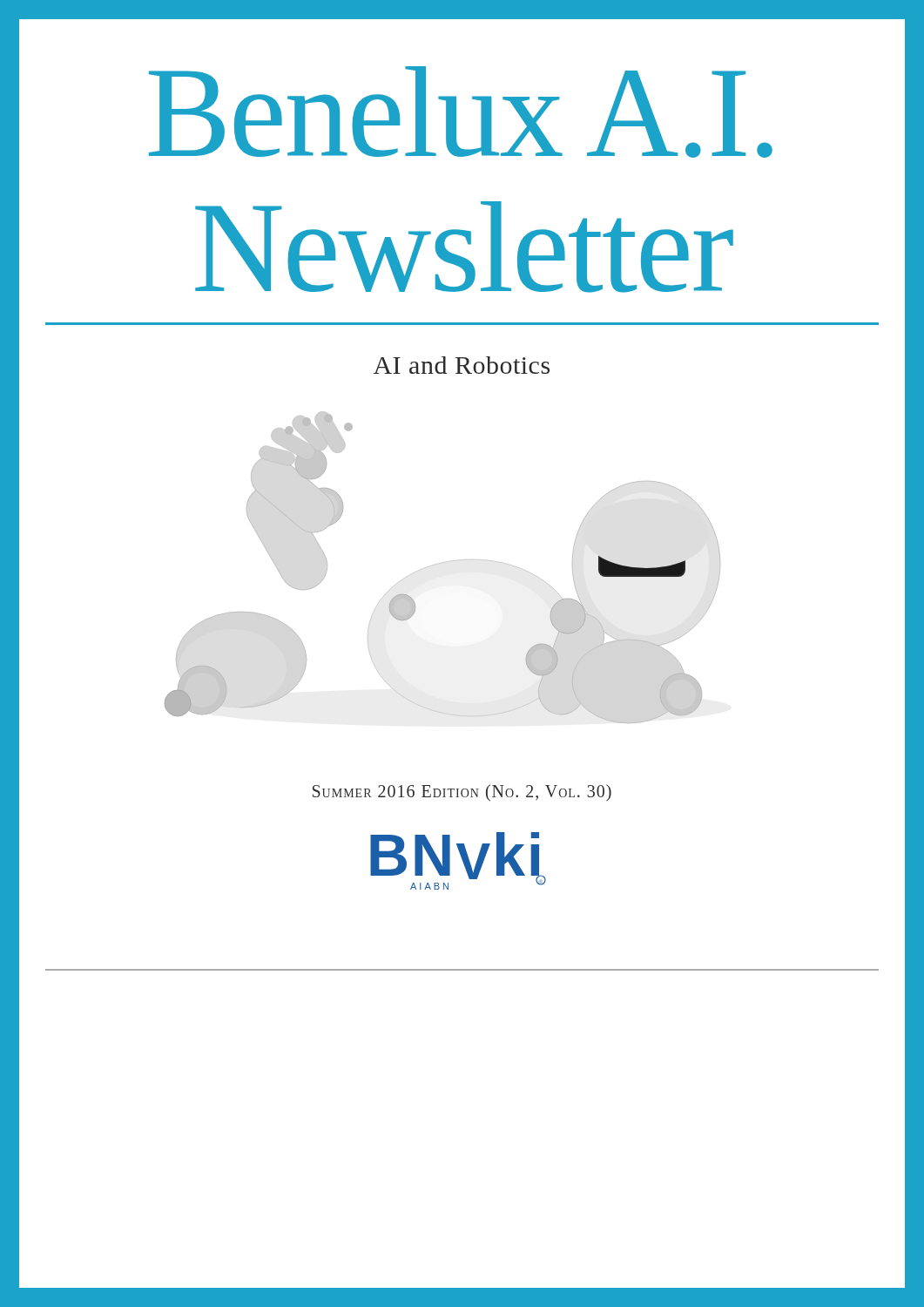Select the photo
924x1307 pixels.
462,564
